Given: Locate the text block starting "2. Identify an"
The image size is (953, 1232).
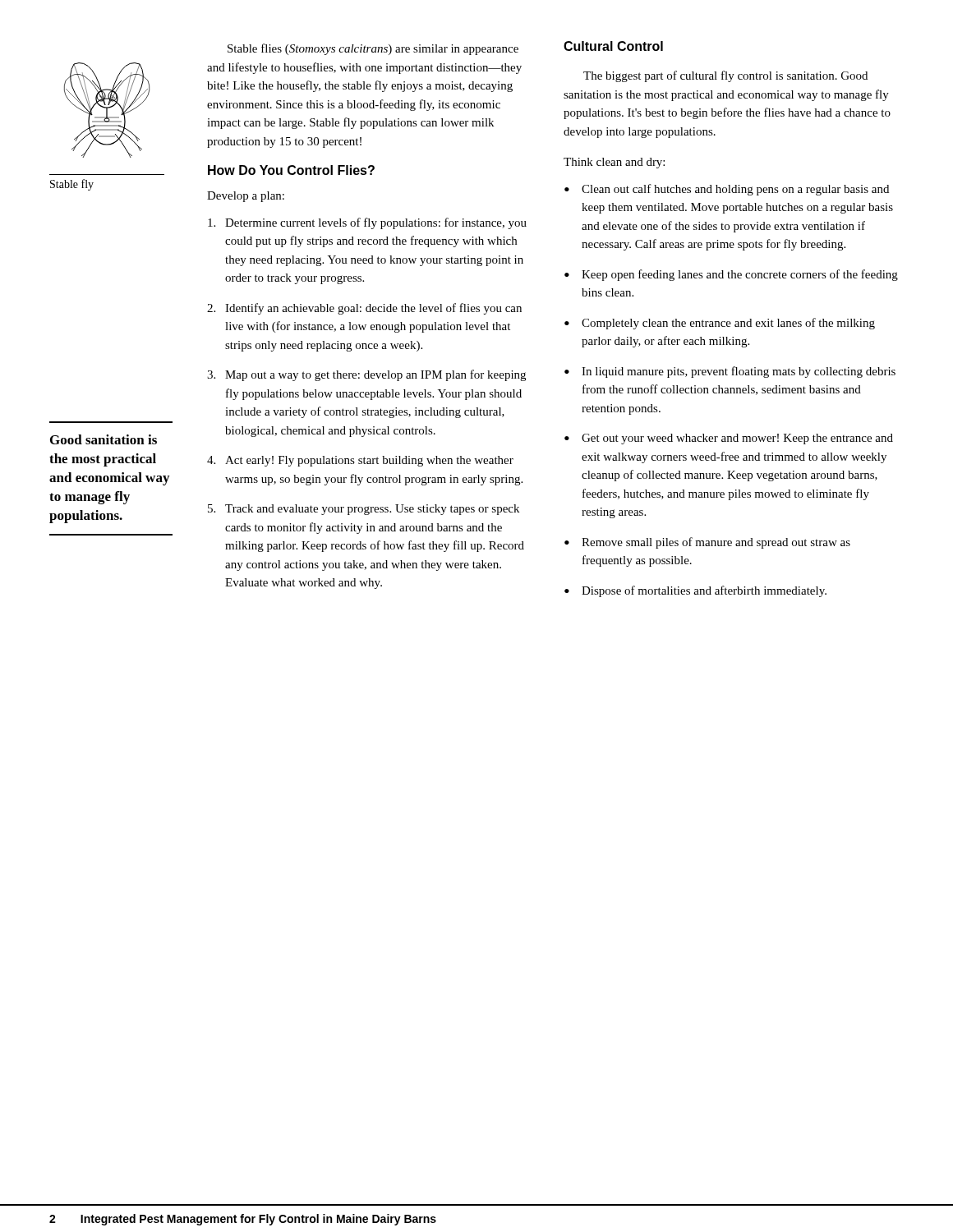Looking at the screenshot, I should click(371, 326).
